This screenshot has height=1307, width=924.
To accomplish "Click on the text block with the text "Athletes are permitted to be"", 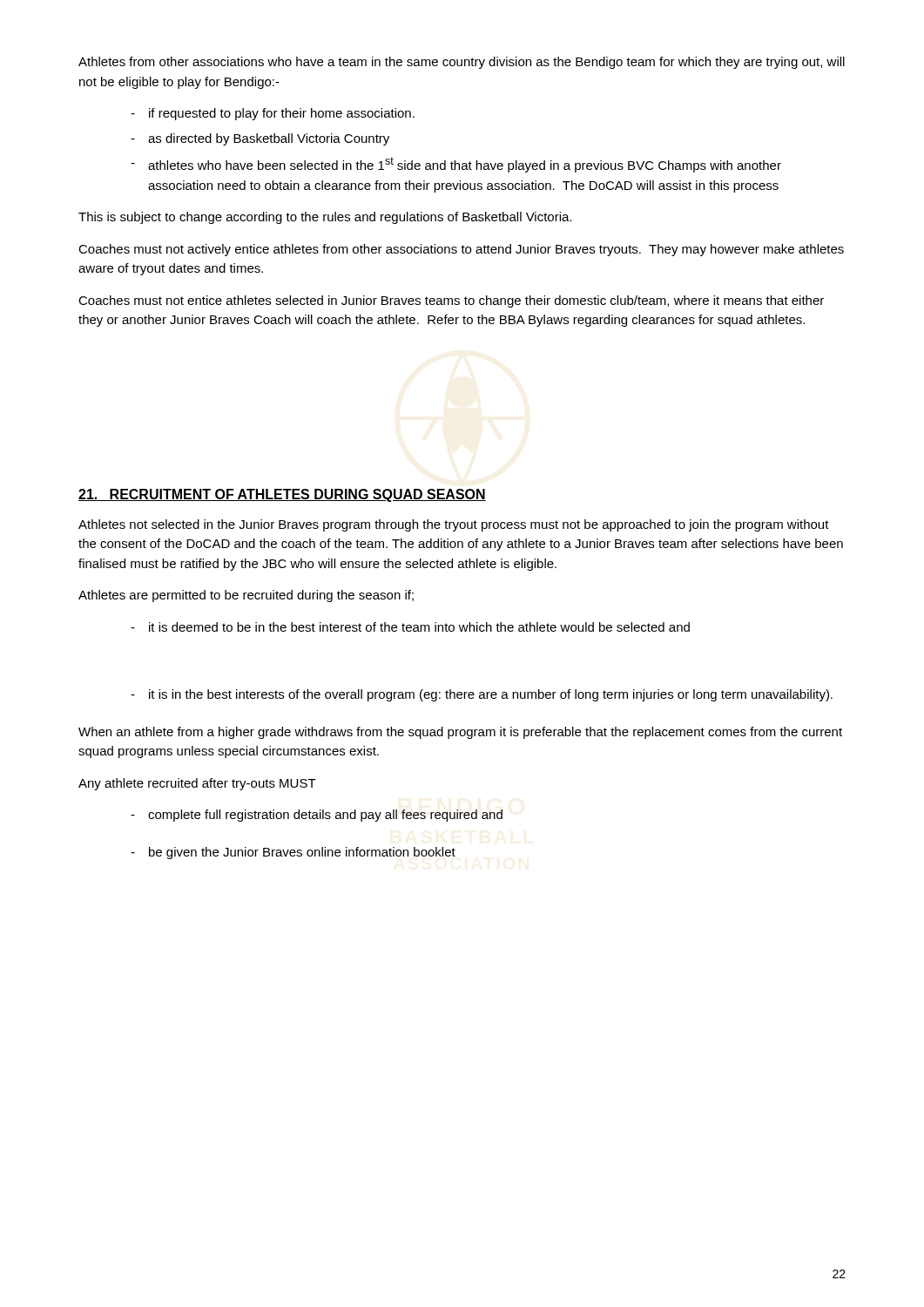I will pyautogui.click(x=246, y=596).
